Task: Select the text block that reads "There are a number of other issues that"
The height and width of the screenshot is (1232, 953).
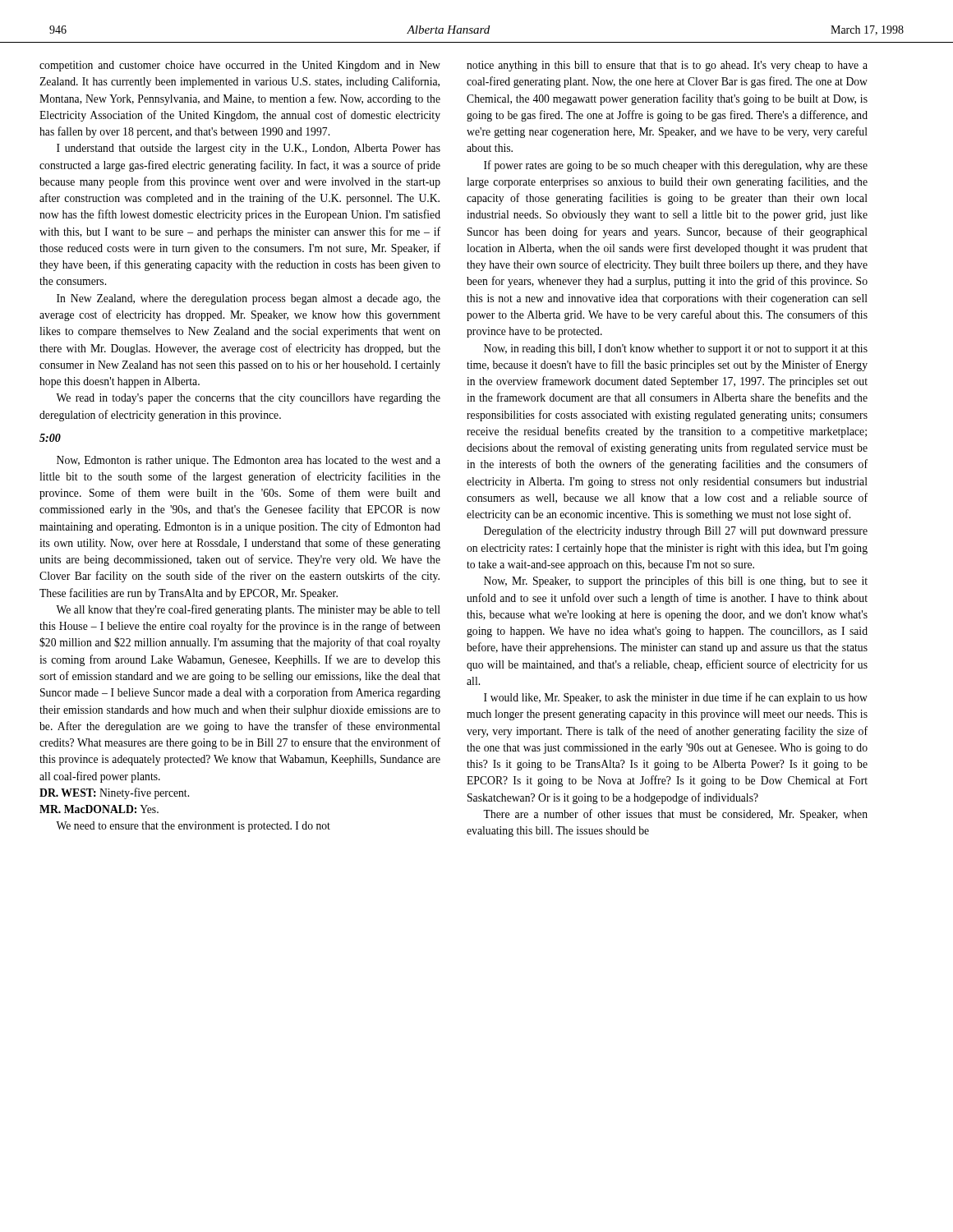Action: click(667, 823)
